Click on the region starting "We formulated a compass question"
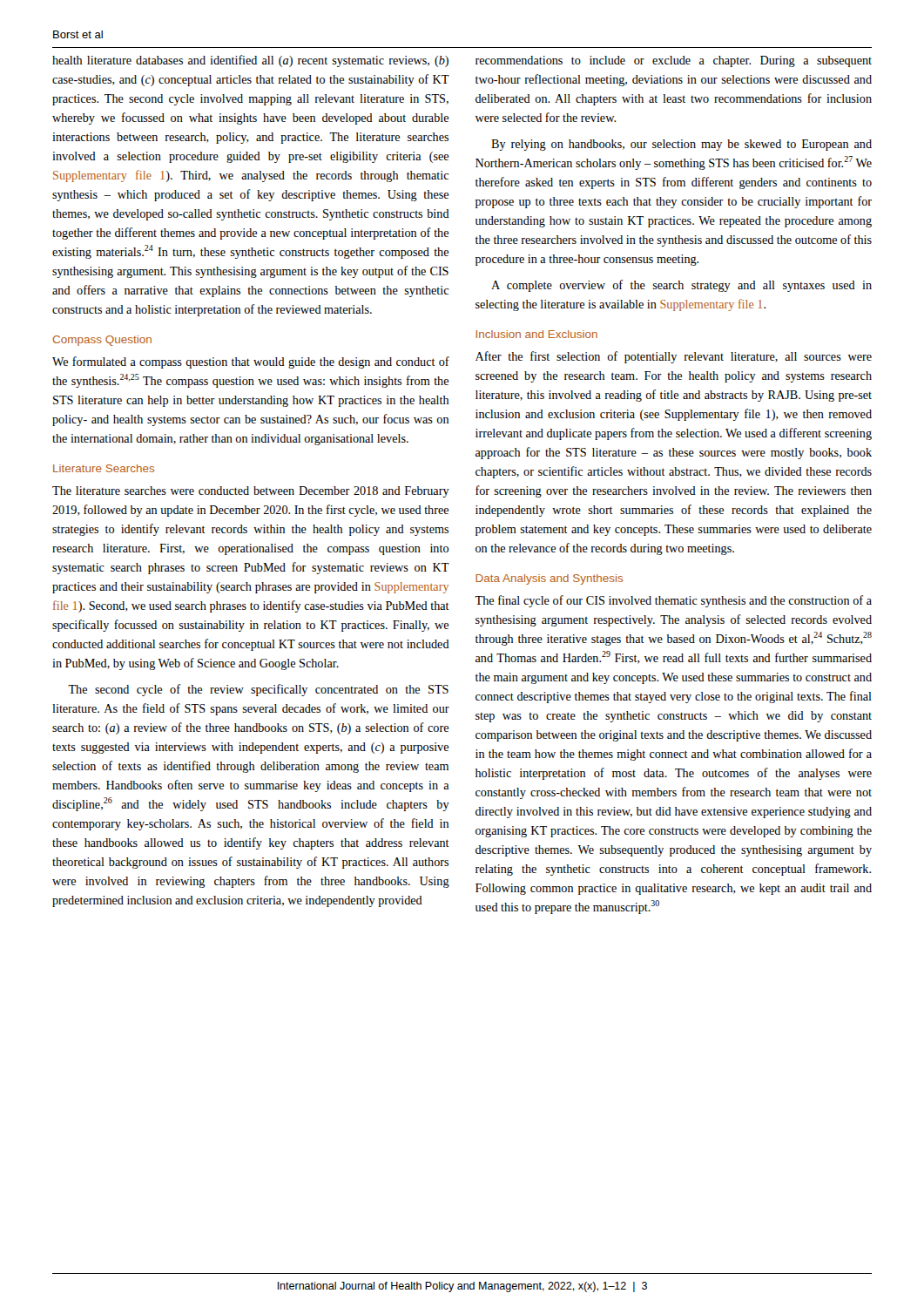Image resolution: width=924 pixels, height=1307 pixels. (251, 400)
